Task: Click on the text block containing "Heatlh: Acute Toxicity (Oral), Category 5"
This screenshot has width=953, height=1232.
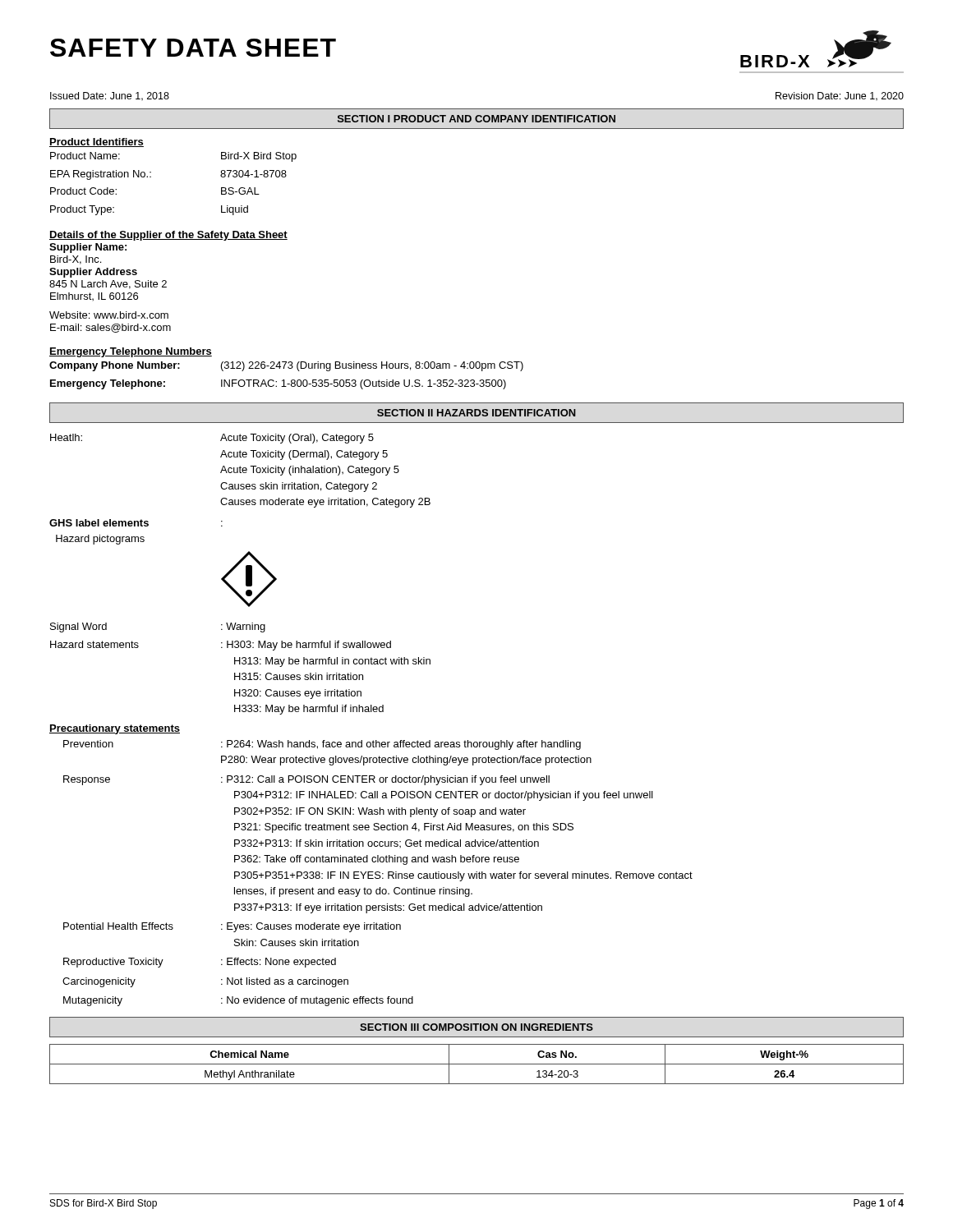Action: 240,471
